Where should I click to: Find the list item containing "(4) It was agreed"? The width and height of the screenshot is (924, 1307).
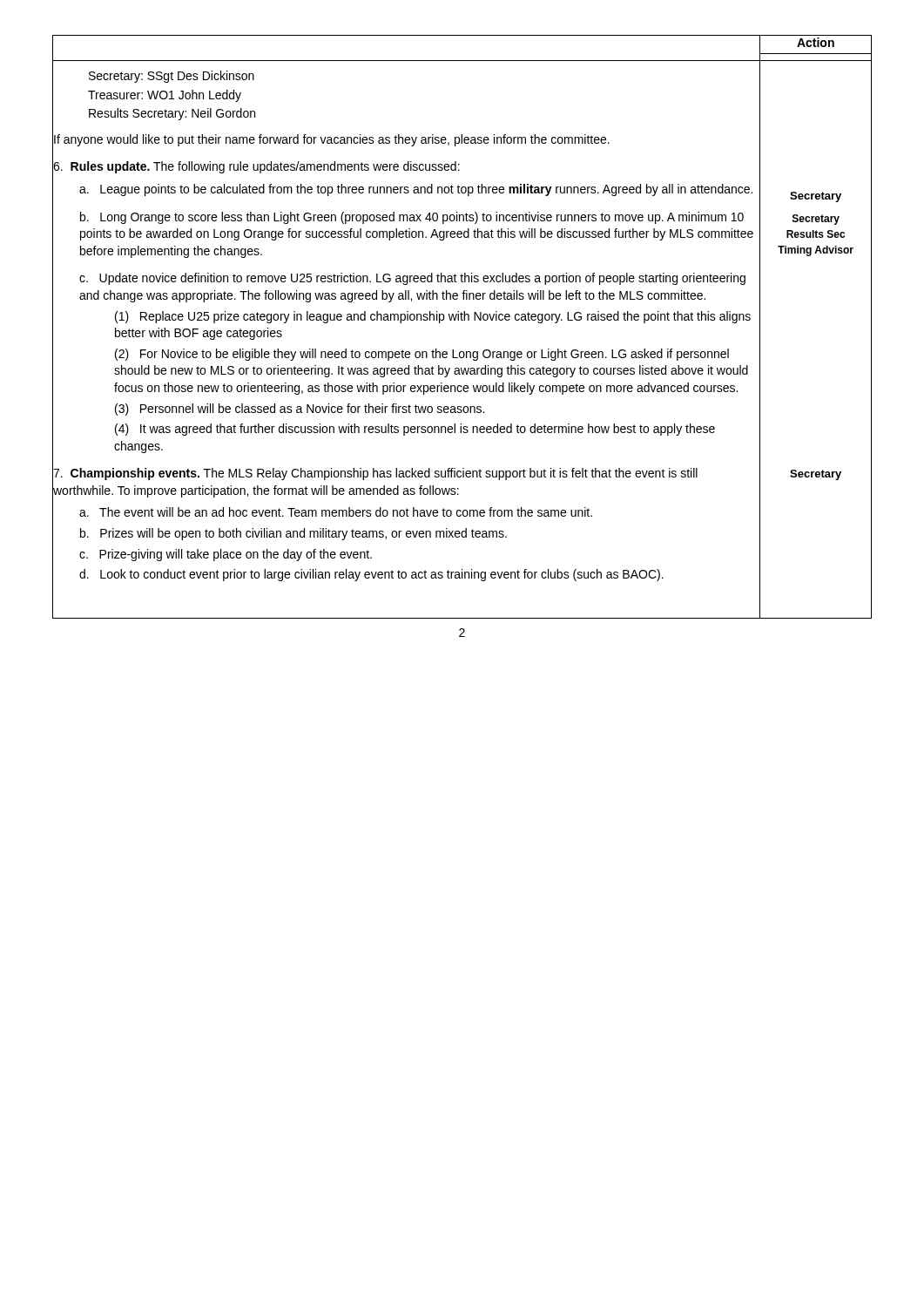[437, 438]
